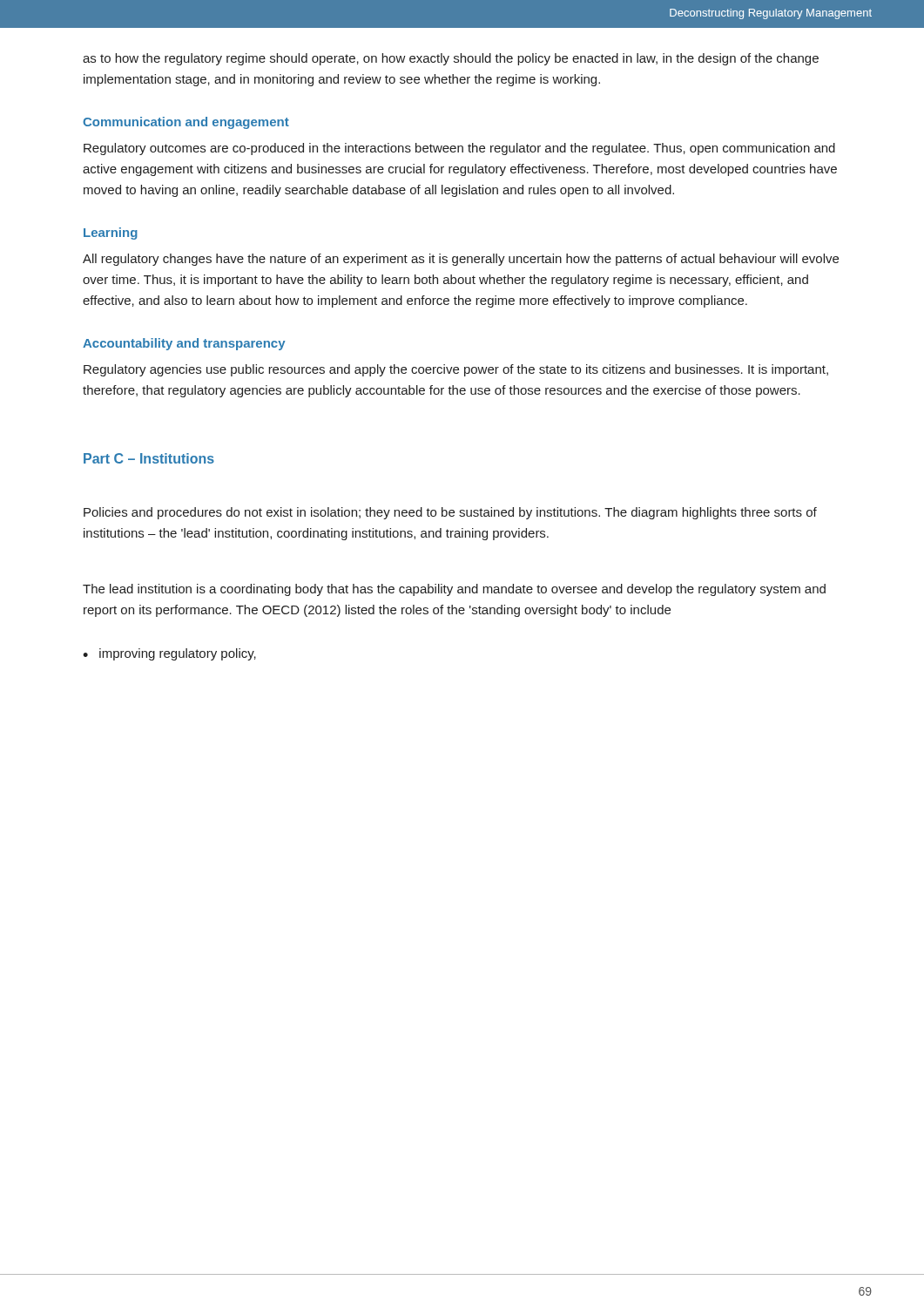Locate the text "• improving regulatory policy,"
The image size is (924, 1307).
pos(170,655)
